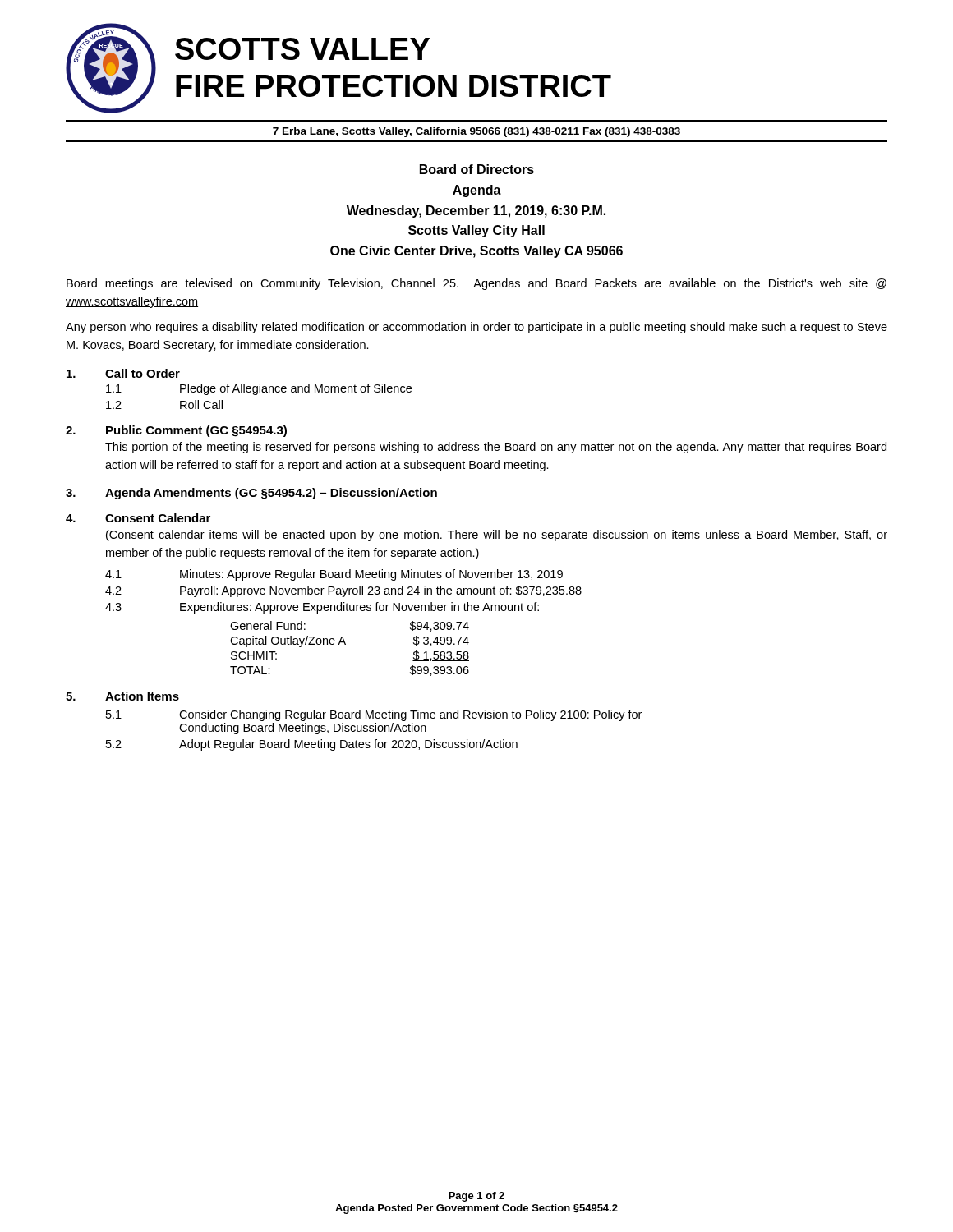Locate the region starting "5.2 Adopt Regular"
This screenshot has height=1232, width=953.
[292, 744]
